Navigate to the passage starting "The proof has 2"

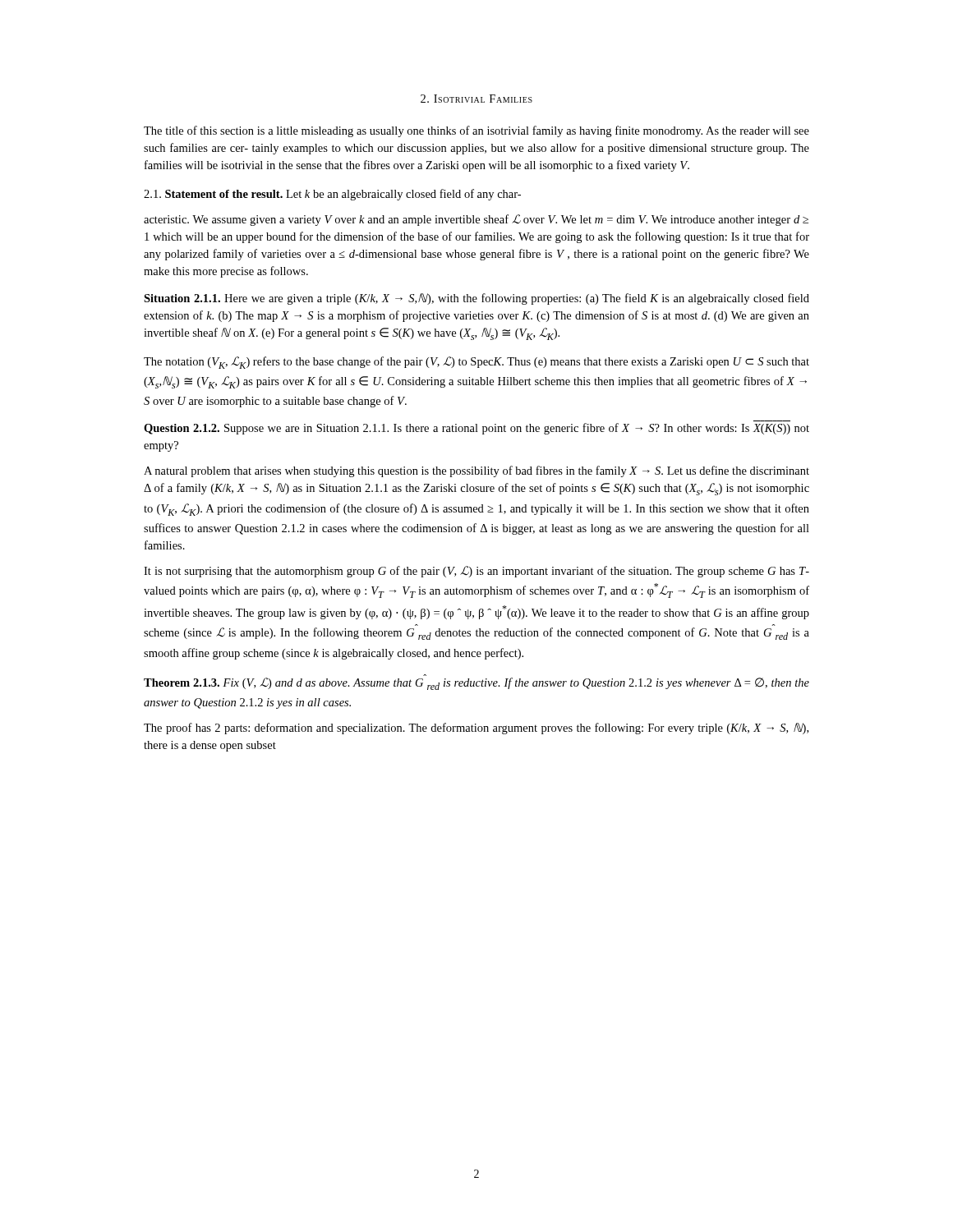pyautogui.click(x=476, y=737)
